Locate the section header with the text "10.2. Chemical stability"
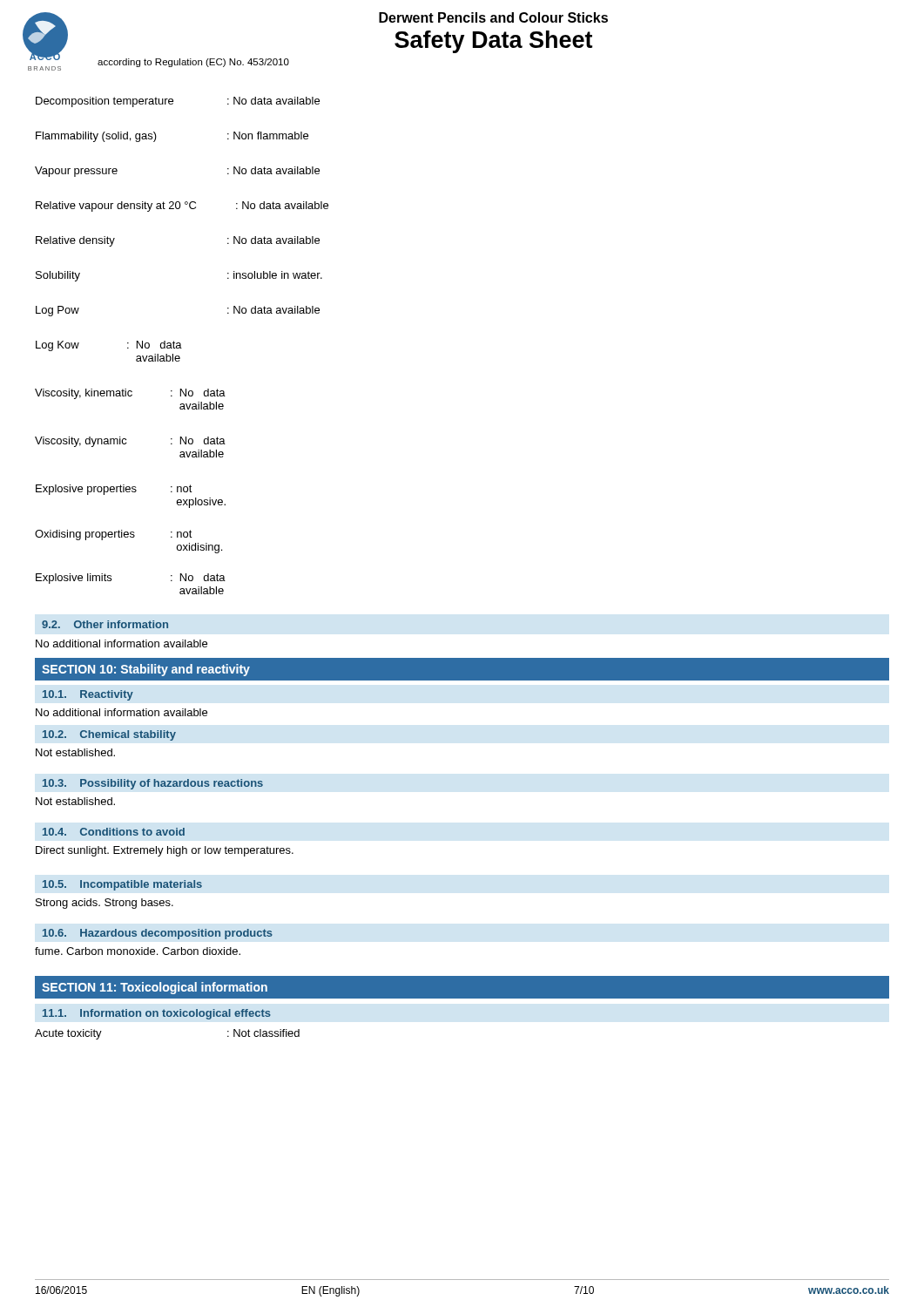924x1307 pixels. coord(109,735)
